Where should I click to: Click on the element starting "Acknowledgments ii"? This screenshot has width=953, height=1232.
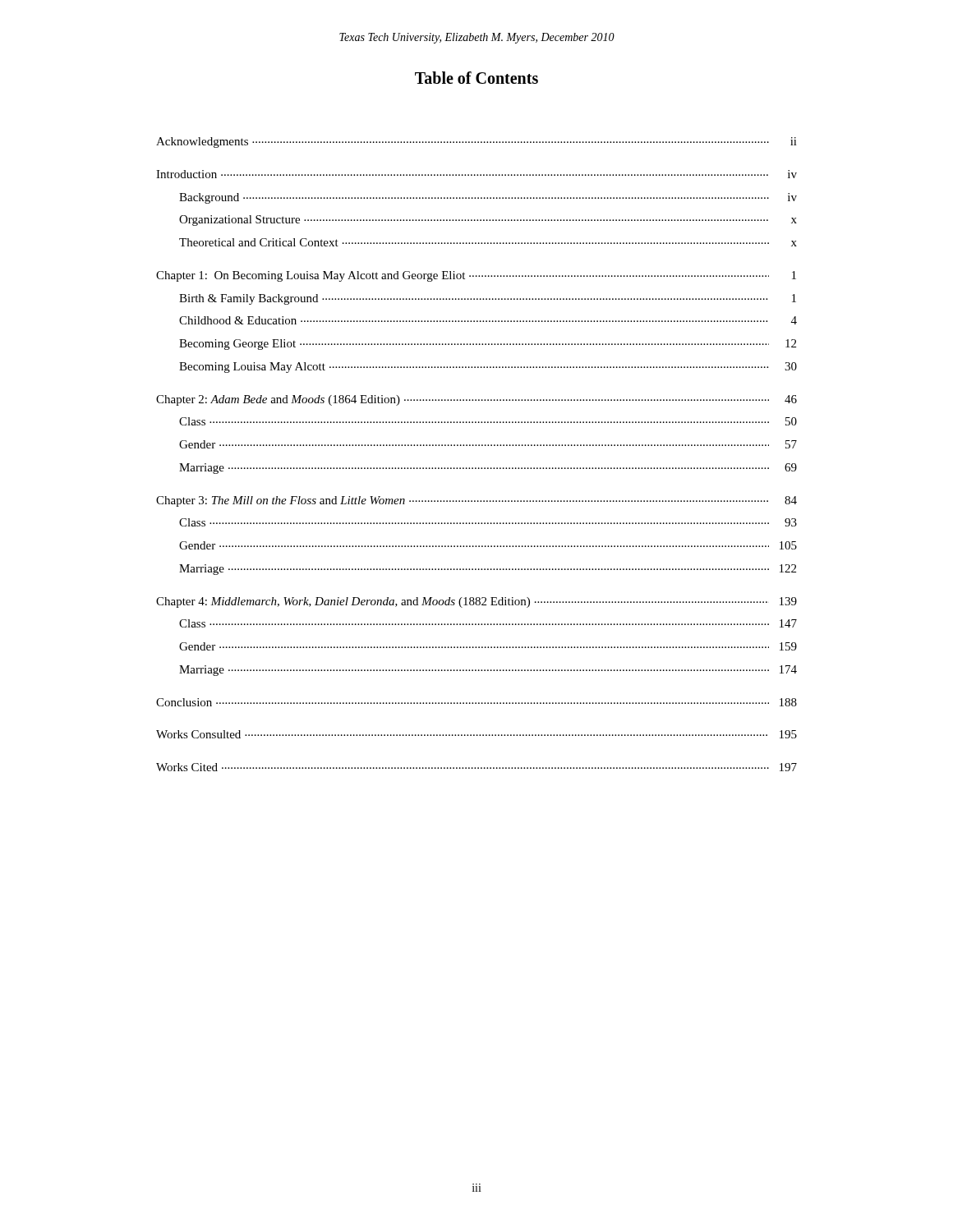tap(476, 142)
